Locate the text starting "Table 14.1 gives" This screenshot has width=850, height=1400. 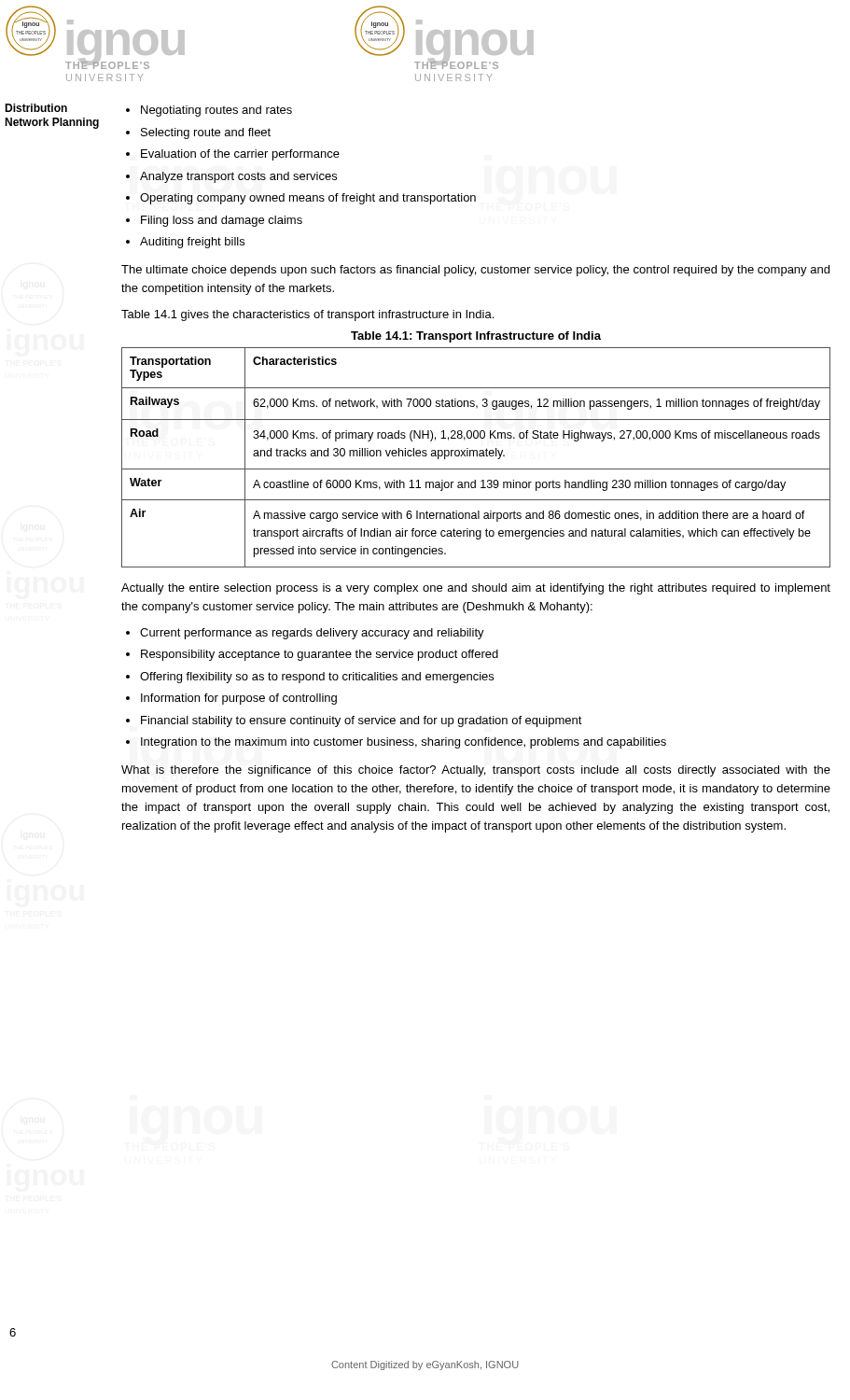308,314
